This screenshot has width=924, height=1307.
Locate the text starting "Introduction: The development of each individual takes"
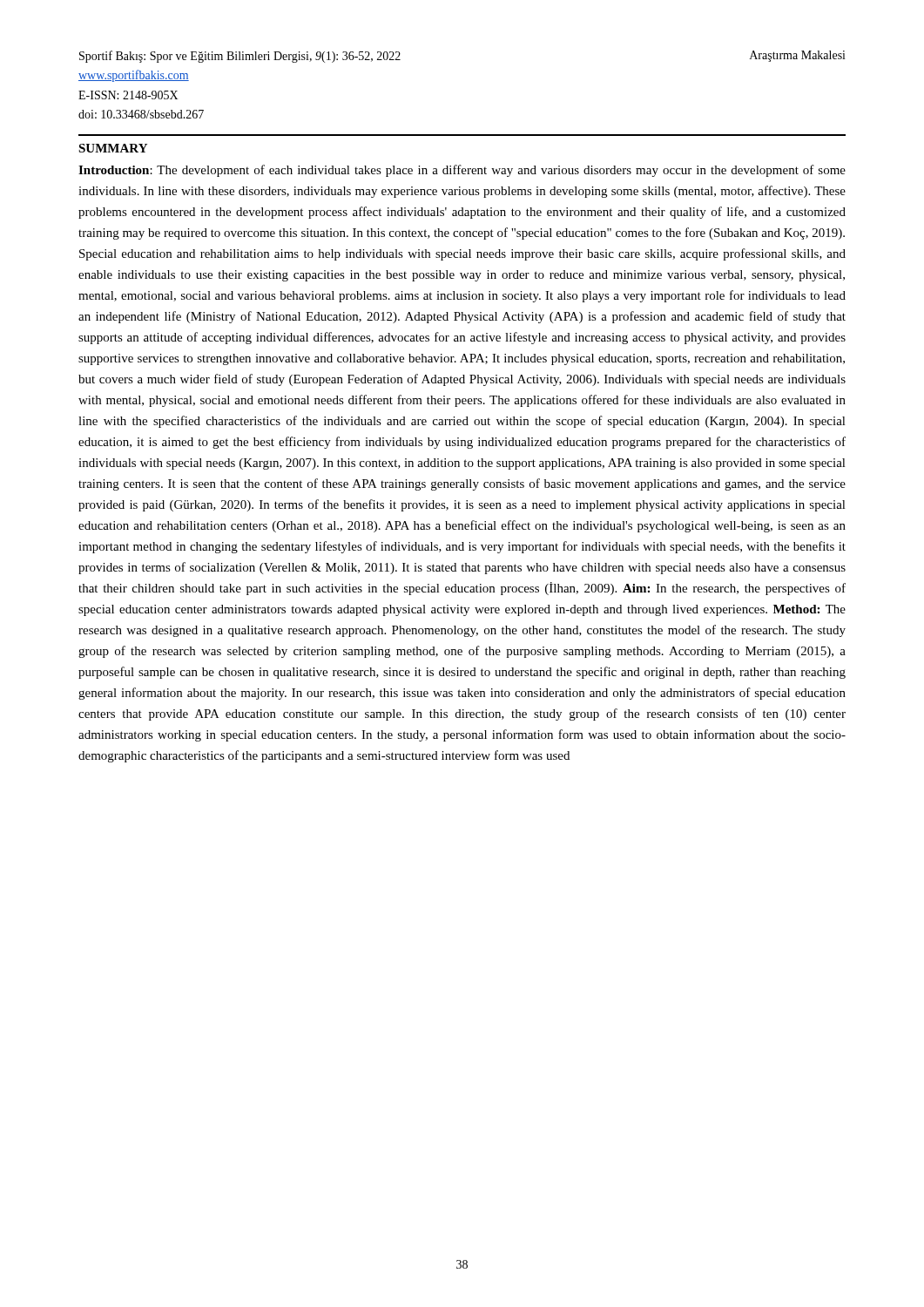click(x=462, y=462)
